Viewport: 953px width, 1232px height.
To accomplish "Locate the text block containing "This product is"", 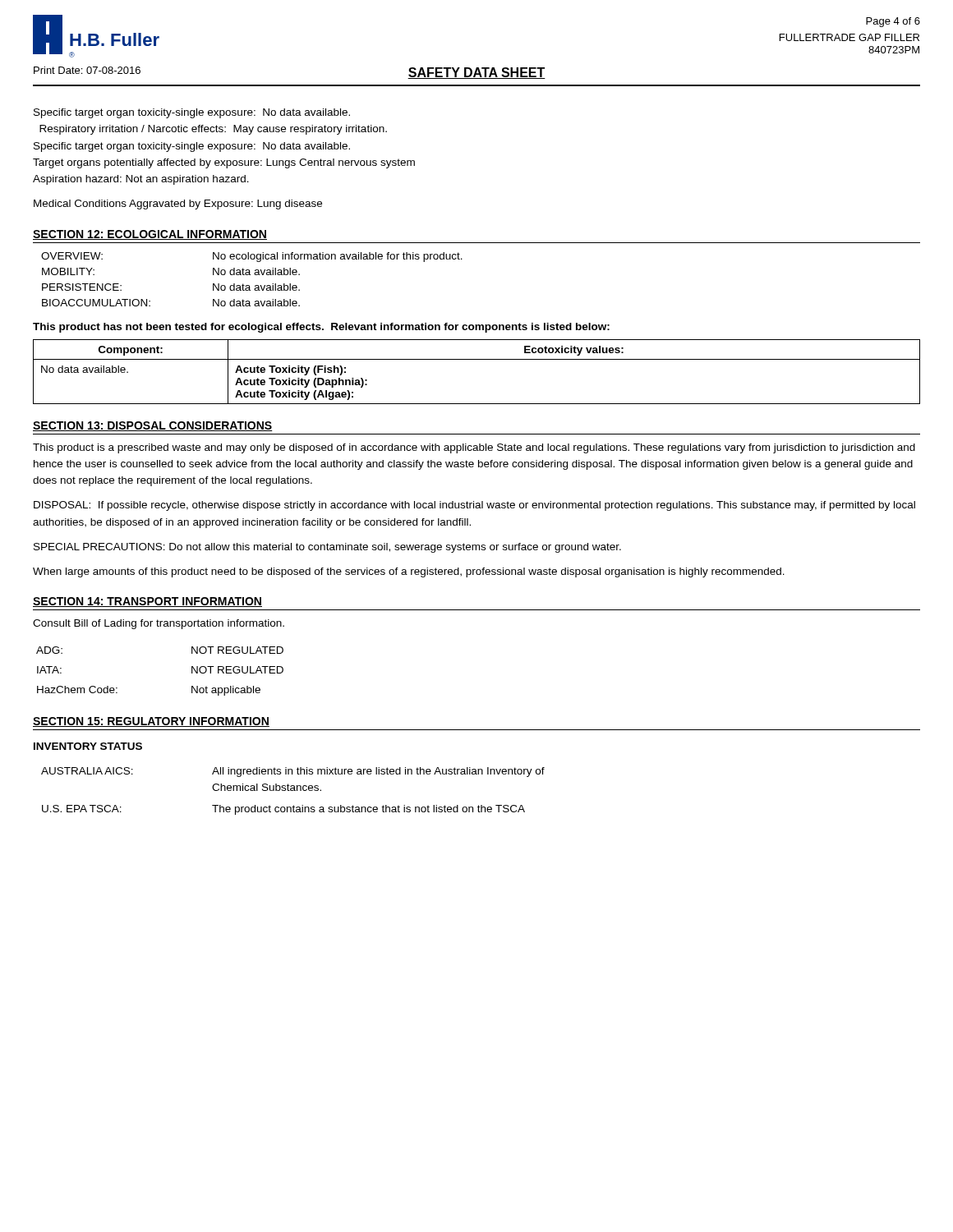I will 474,463.
